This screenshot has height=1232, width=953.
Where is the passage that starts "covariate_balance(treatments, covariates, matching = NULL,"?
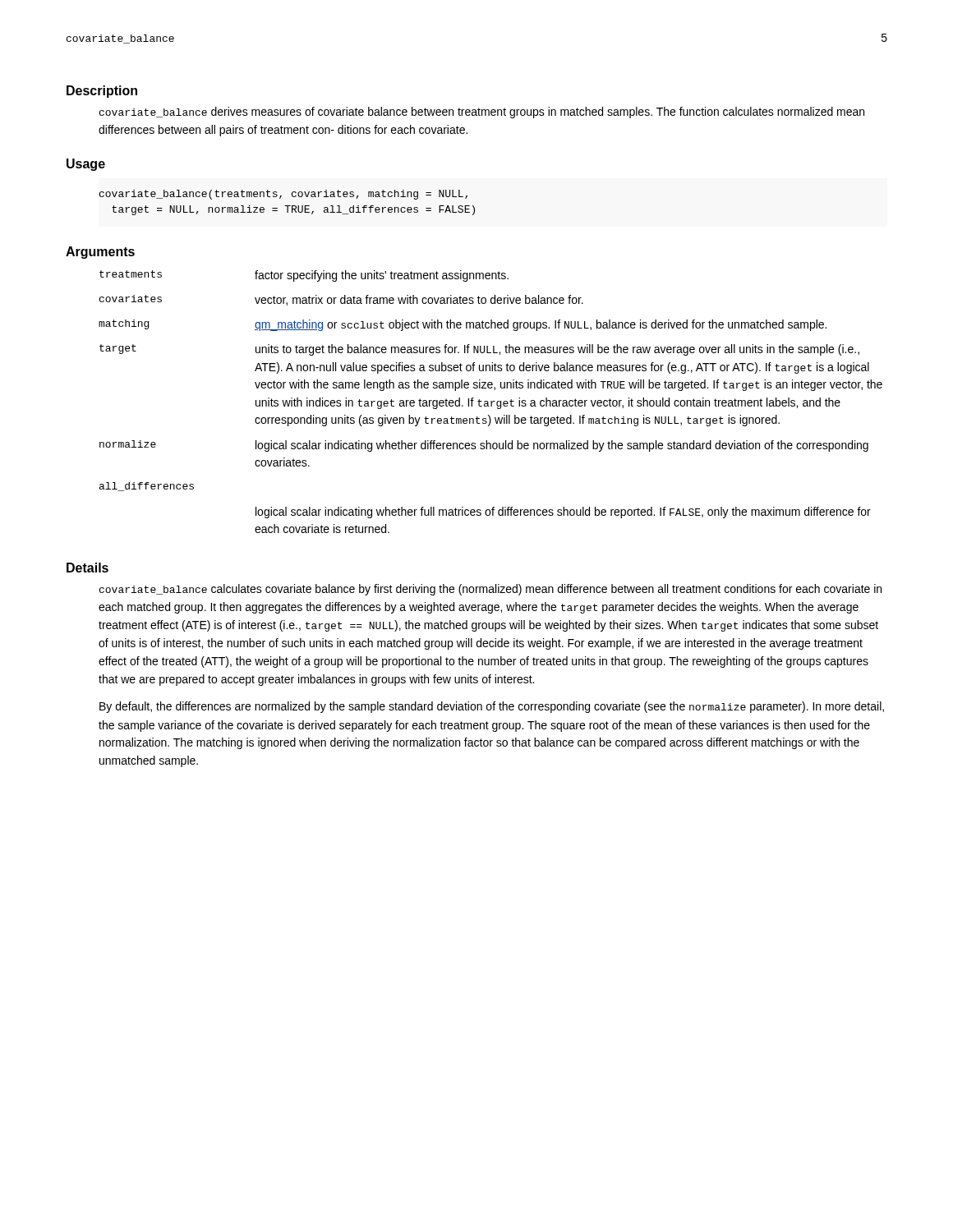(283, 195)
